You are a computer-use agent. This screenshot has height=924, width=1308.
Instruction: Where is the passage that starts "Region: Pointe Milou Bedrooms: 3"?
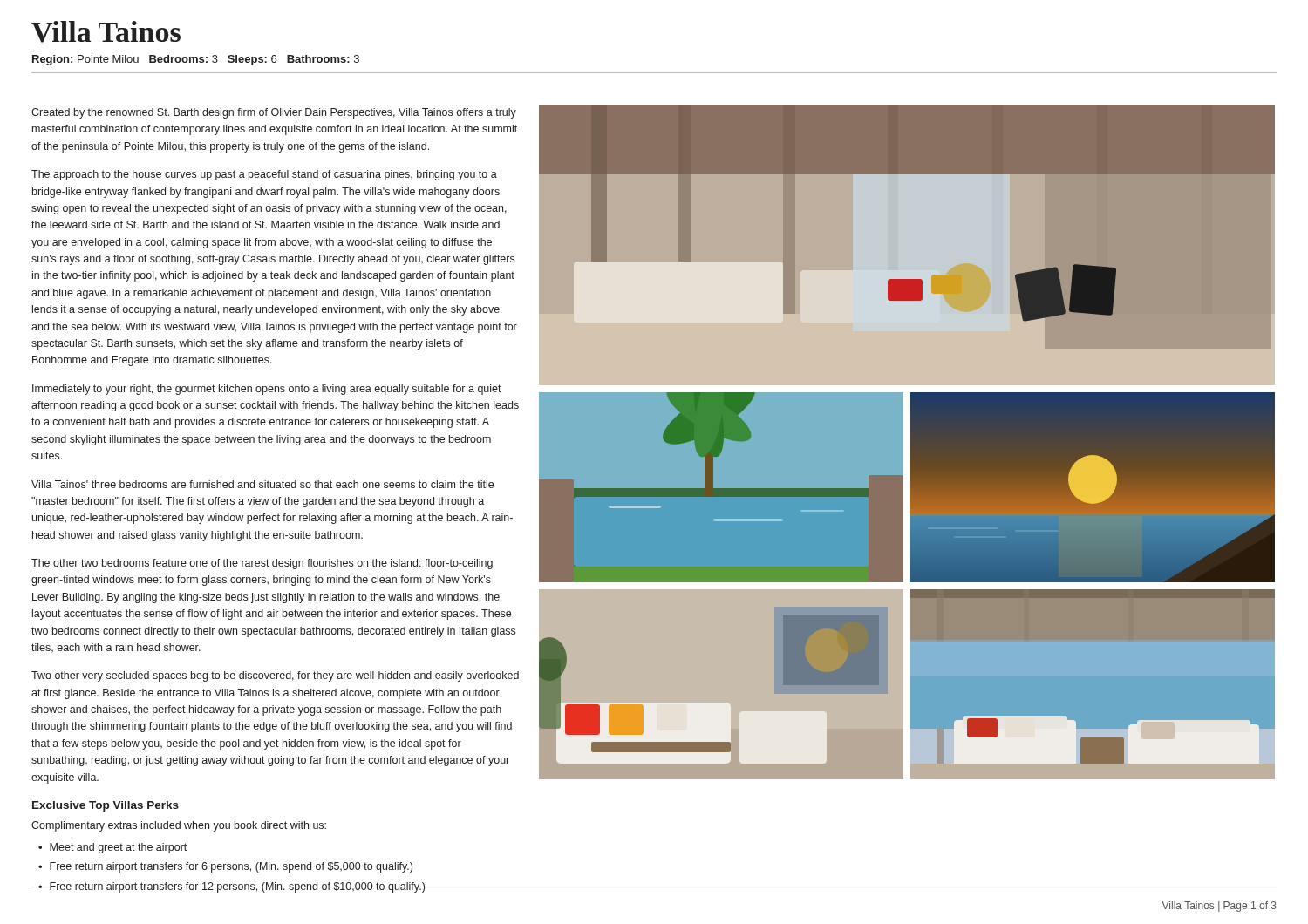click(196, 59)
